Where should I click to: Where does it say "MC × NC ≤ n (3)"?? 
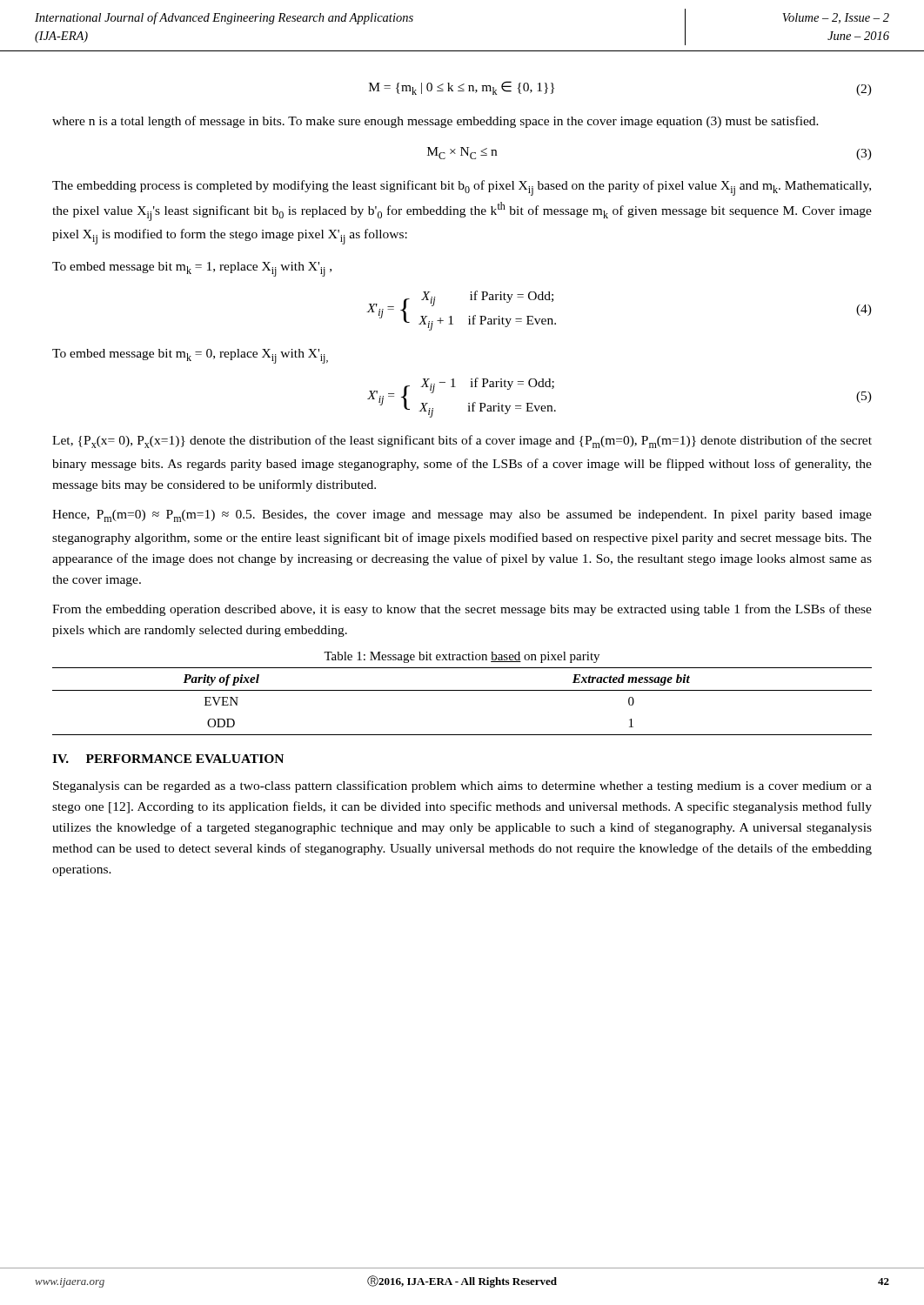click(x=466, y=154)
